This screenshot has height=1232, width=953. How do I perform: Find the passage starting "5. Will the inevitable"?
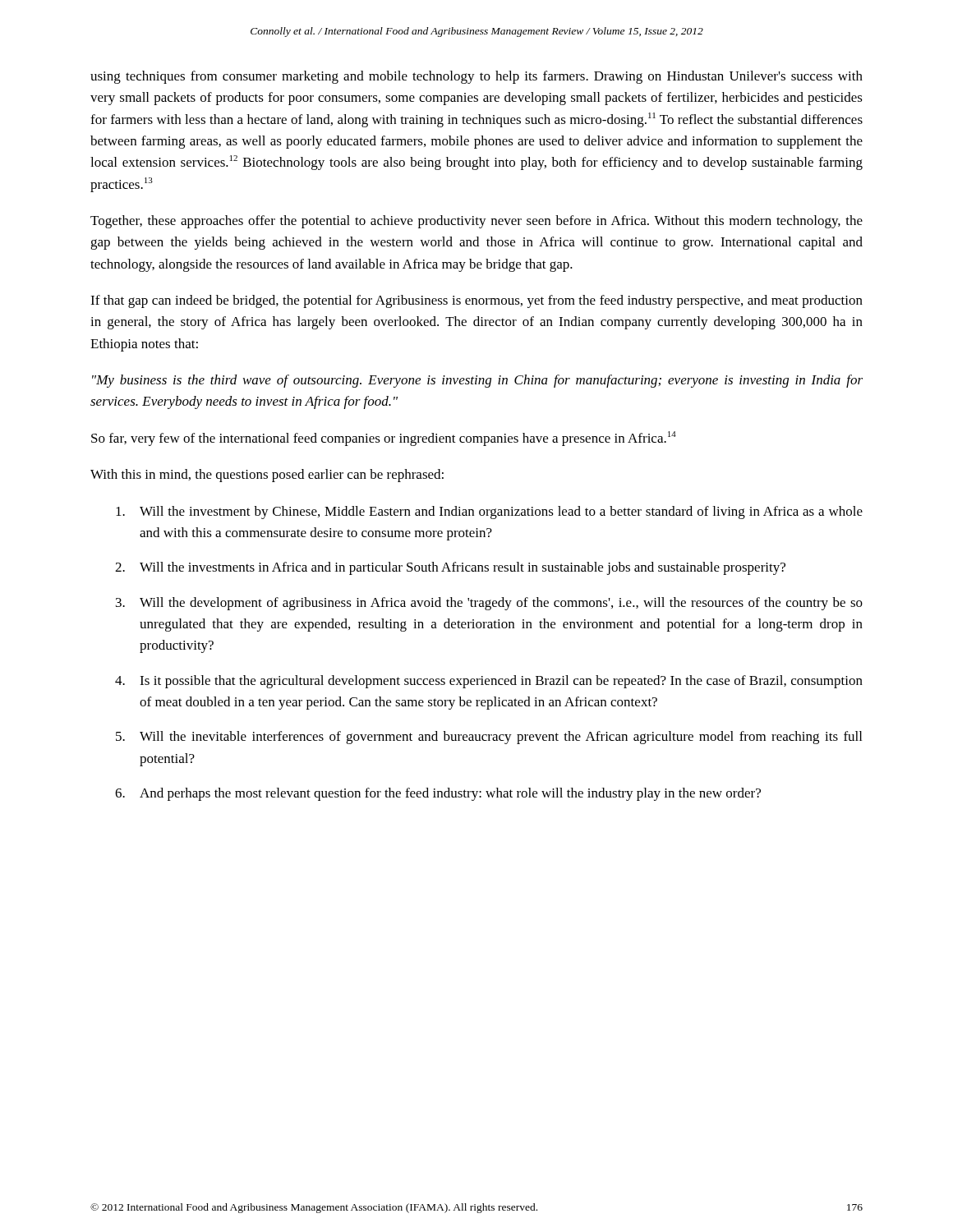pos(489,748)
